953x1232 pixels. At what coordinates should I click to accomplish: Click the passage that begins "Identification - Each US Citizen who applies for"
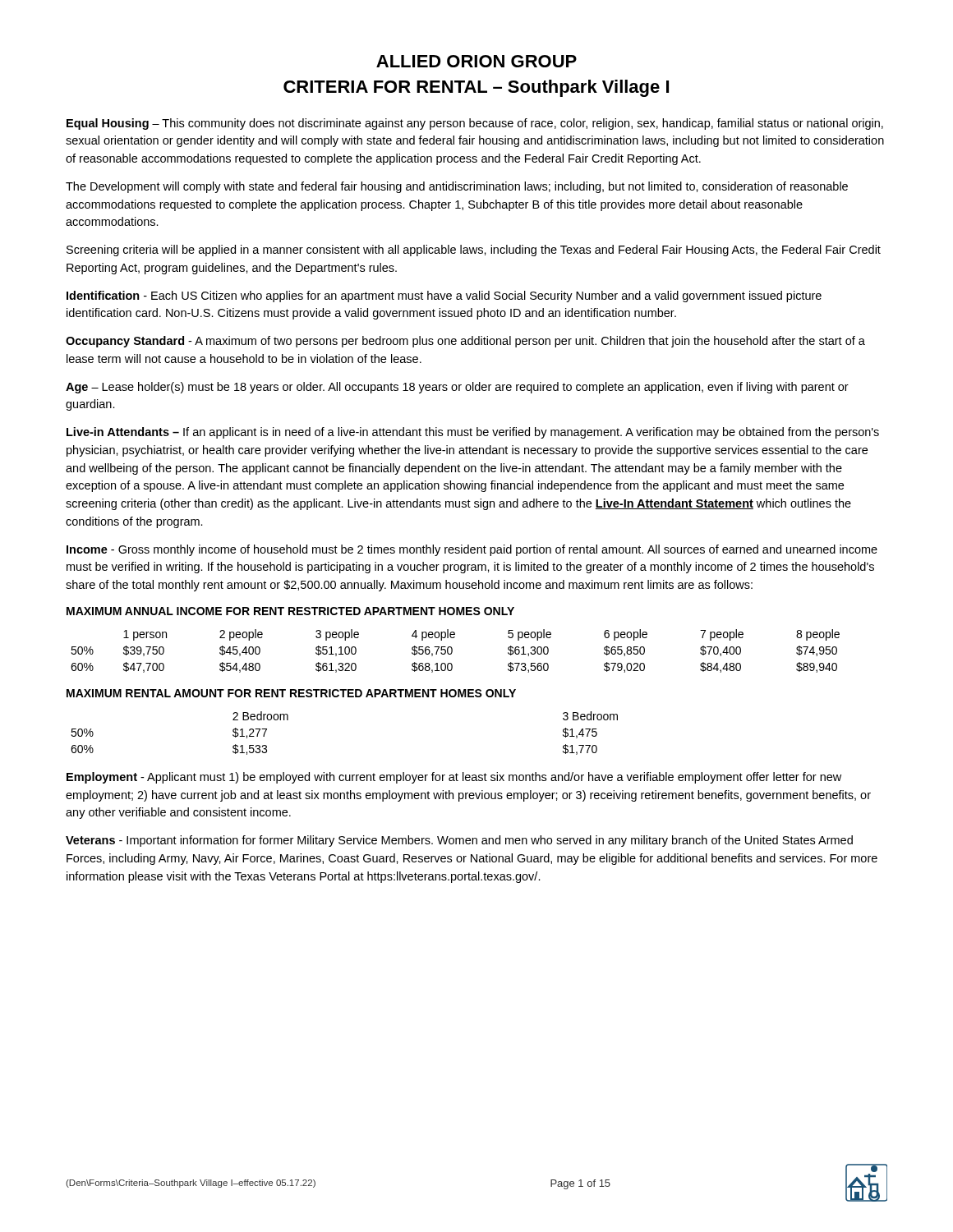coord(444,304)
